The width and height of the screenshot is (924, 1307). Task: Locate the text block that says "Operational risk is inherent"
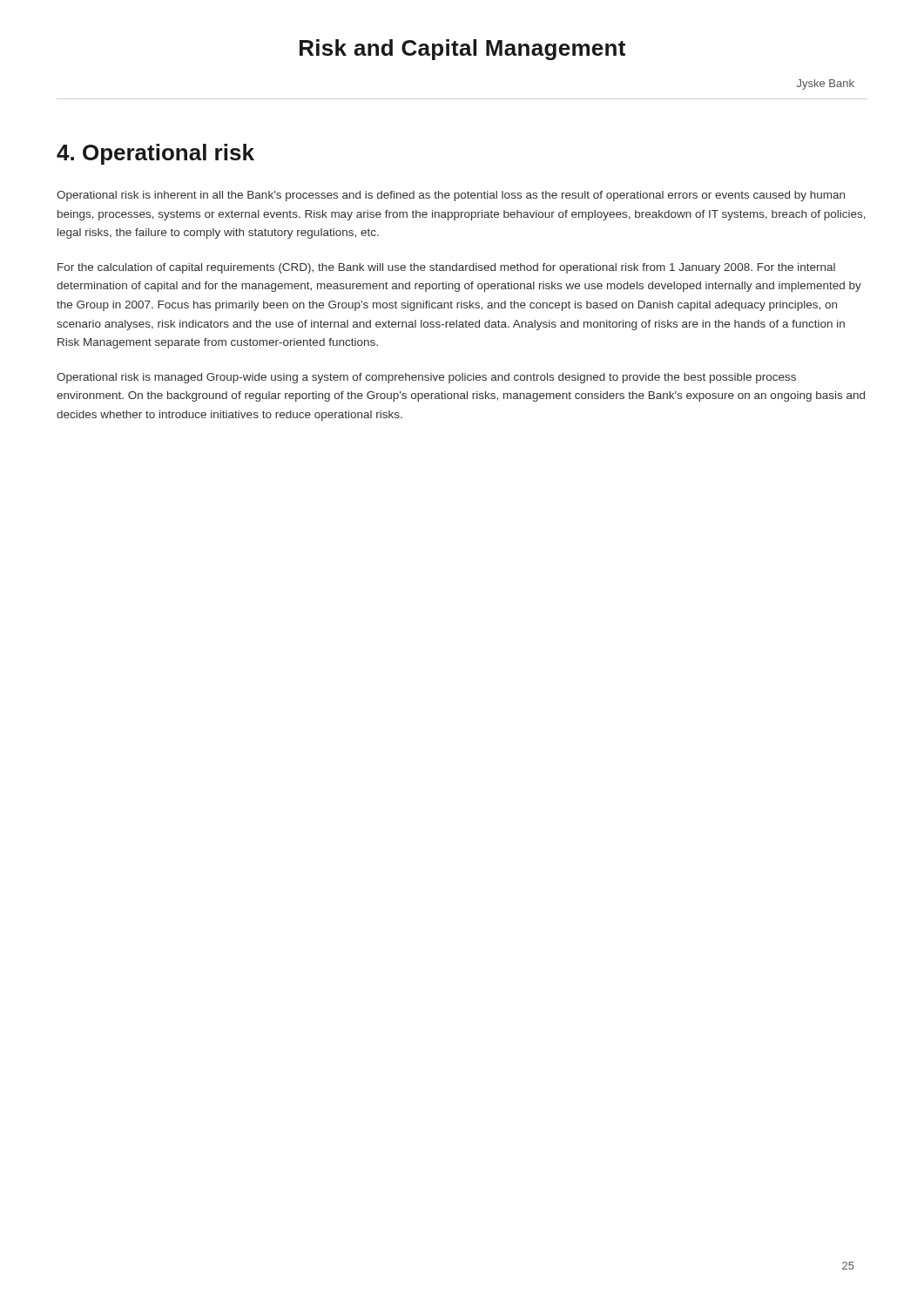(x=461, y=214)
